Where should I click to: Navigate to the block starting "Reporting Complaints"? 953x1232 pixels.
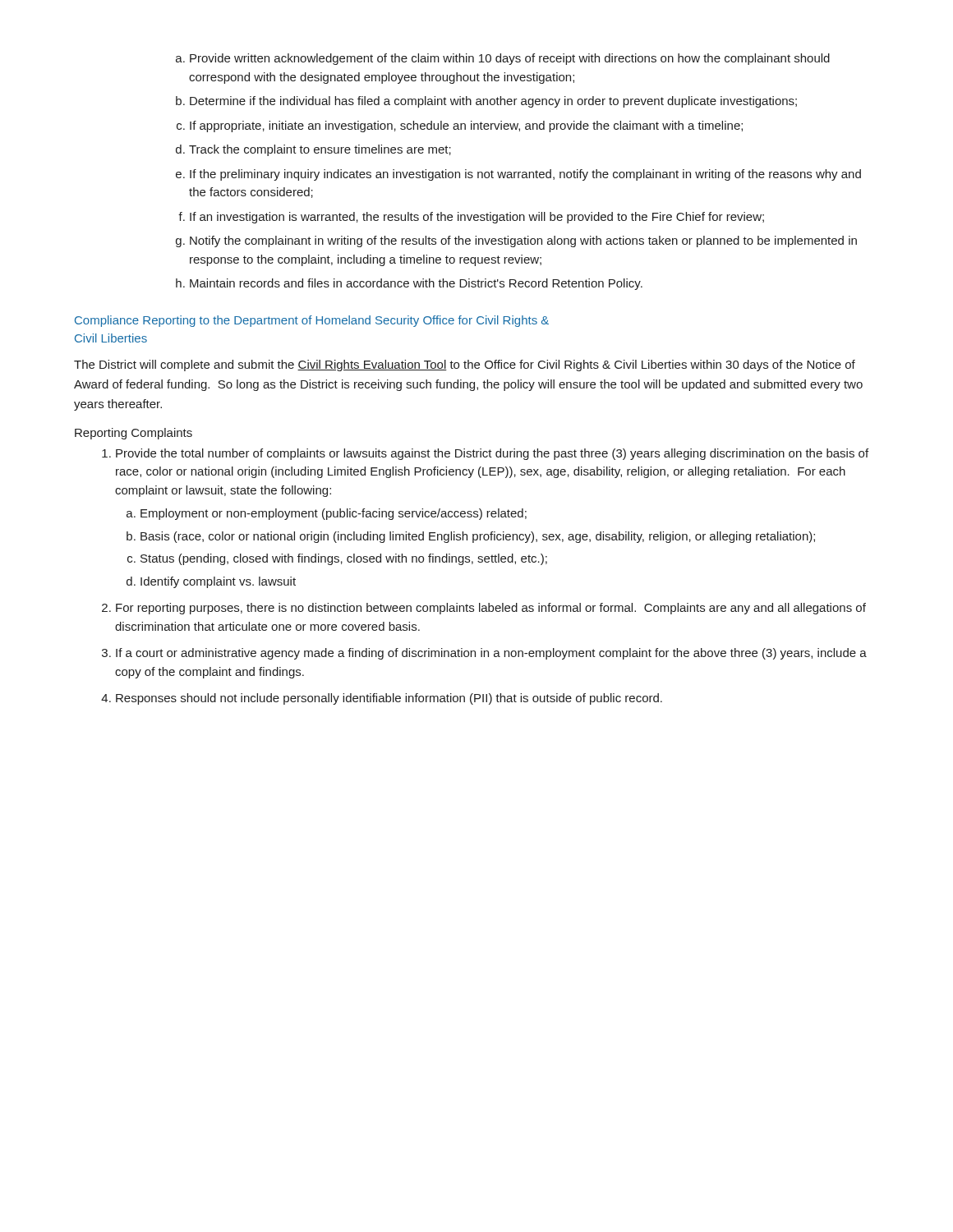(x=133, y=432)
